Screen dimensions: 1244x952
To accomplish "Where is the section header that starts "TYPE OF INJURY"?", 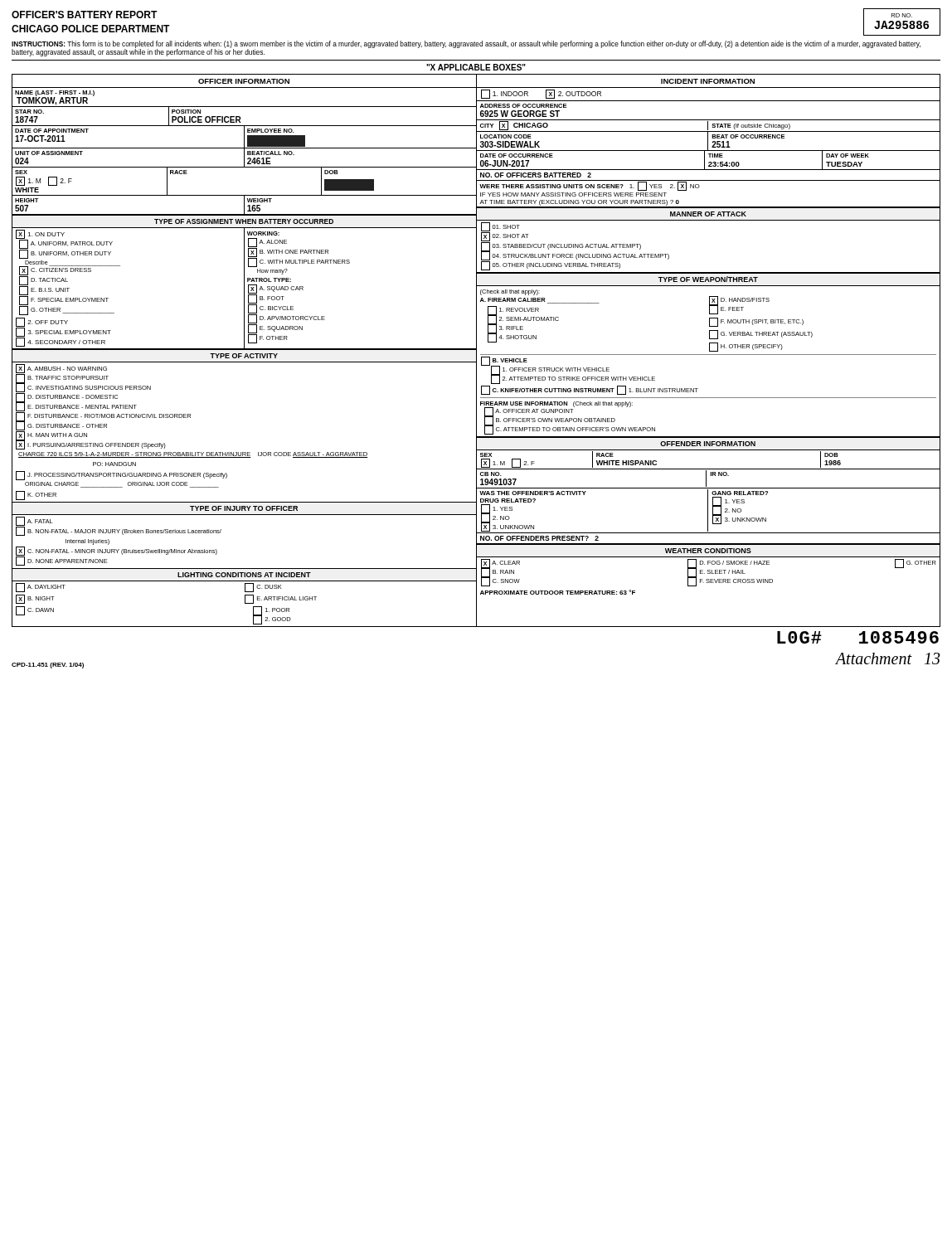I will pyautogui.click(x=244, y=508).
